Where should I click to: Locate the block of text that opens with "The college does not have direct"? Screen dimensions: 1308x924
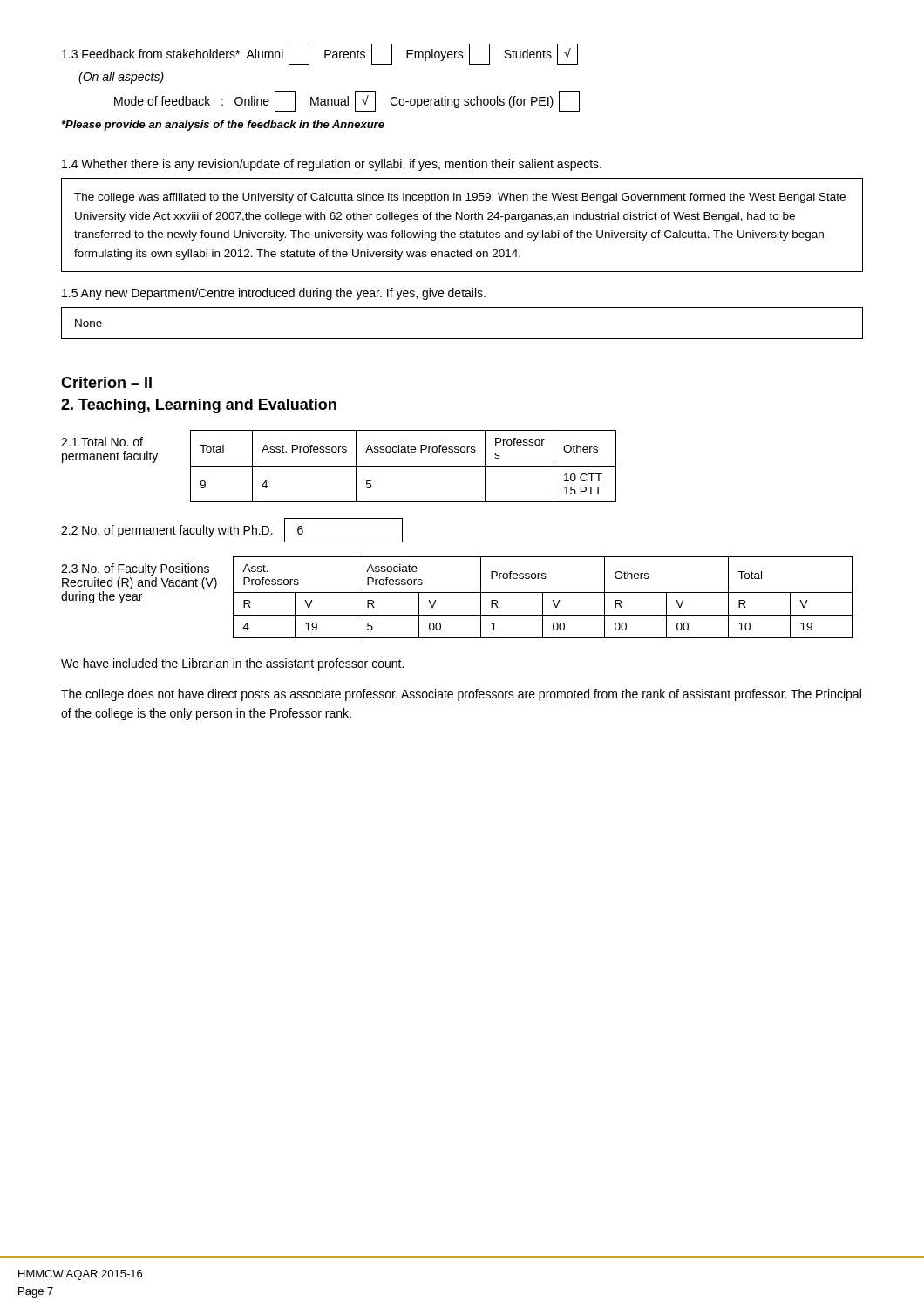tap(461, 704)
